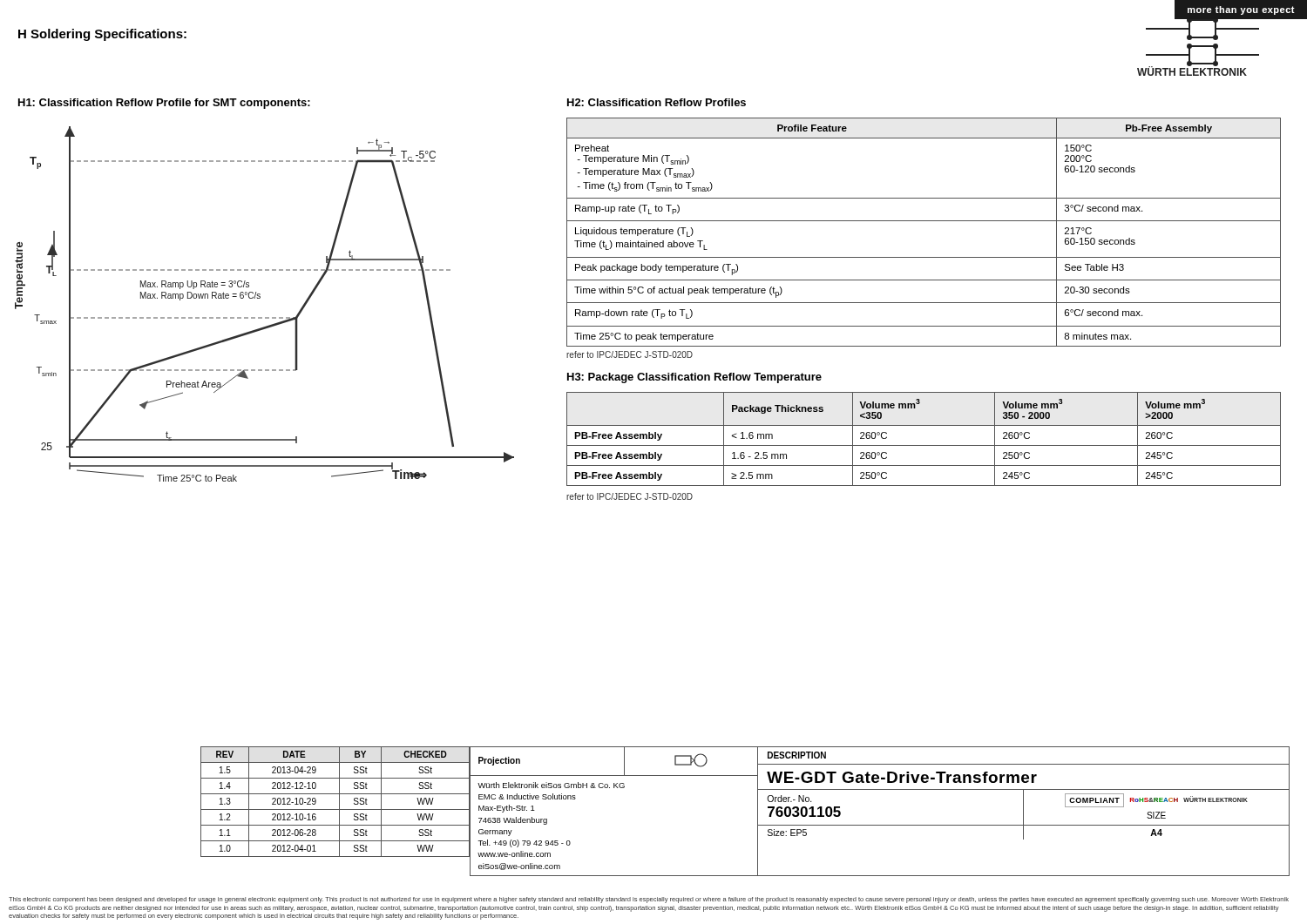Find the text block starting "H2: Classification Reflow Profiles"
This screenshot has height=924, width=1307.
pos(656,102)
